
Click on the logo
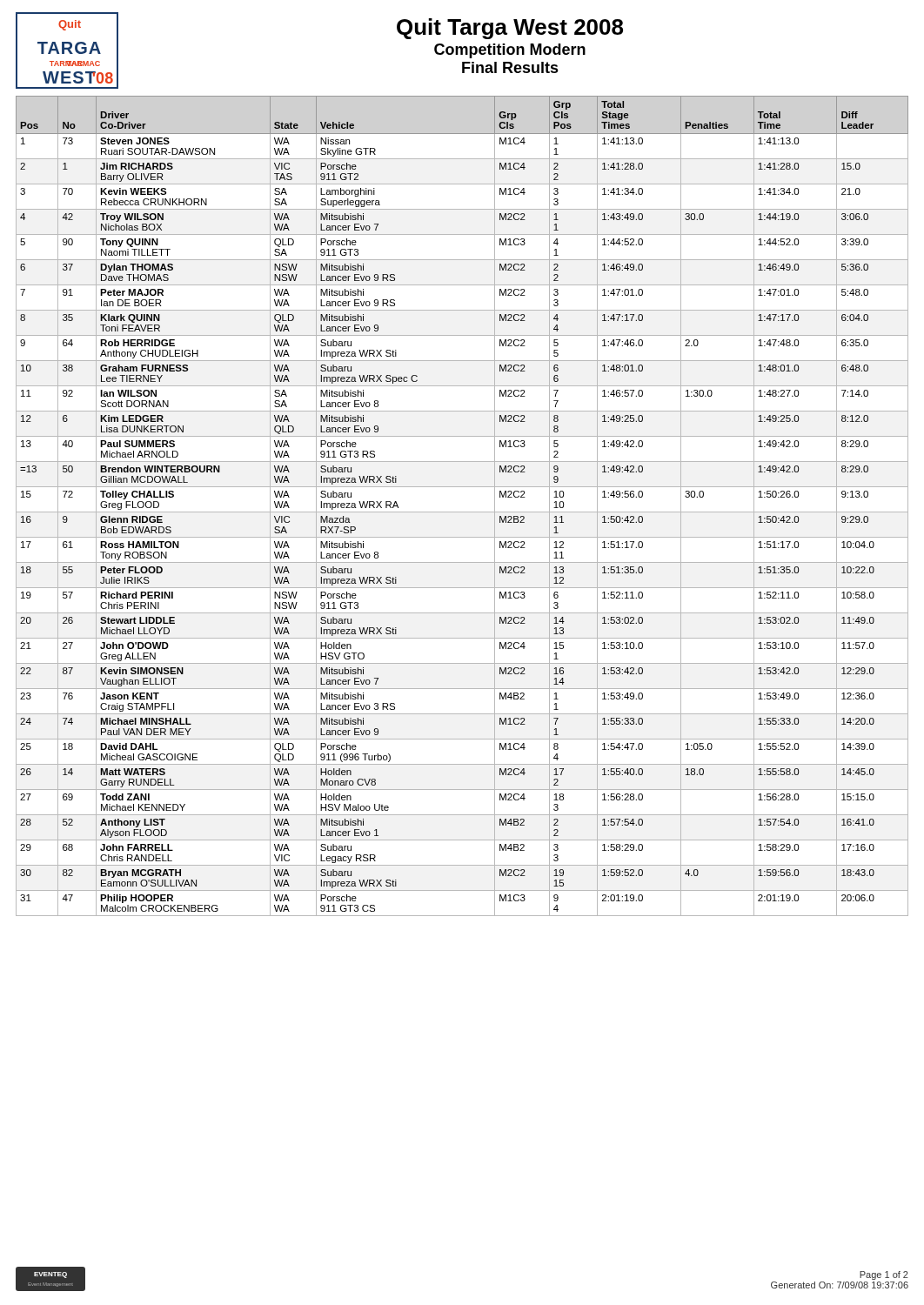pos(67,50)
